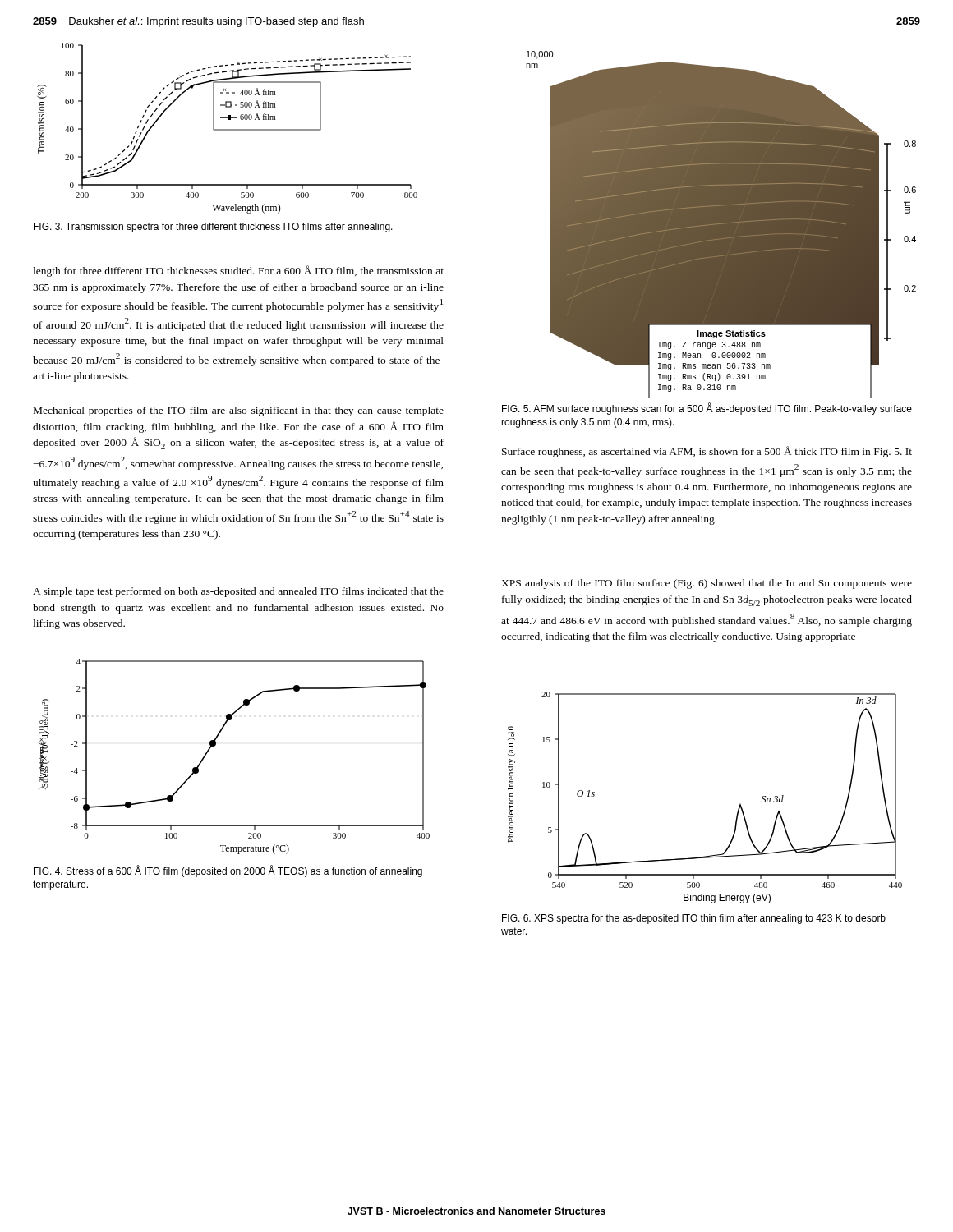
Task: Point to the region starting "Mechanical properties of the ITO film are"
Action: (x=238, y=472)
